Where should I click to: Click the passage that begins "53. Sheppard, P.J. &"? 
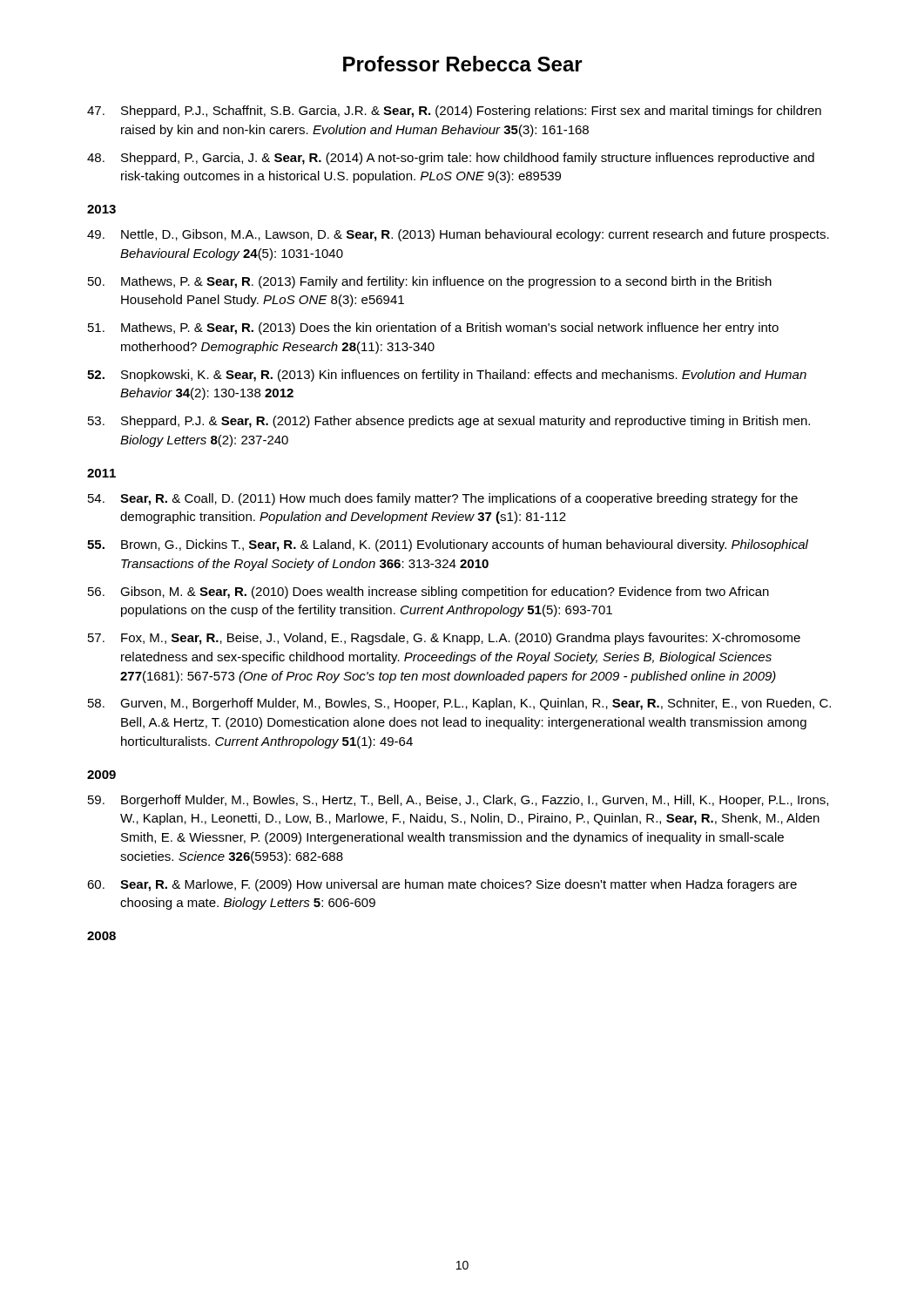pos(462,430)
